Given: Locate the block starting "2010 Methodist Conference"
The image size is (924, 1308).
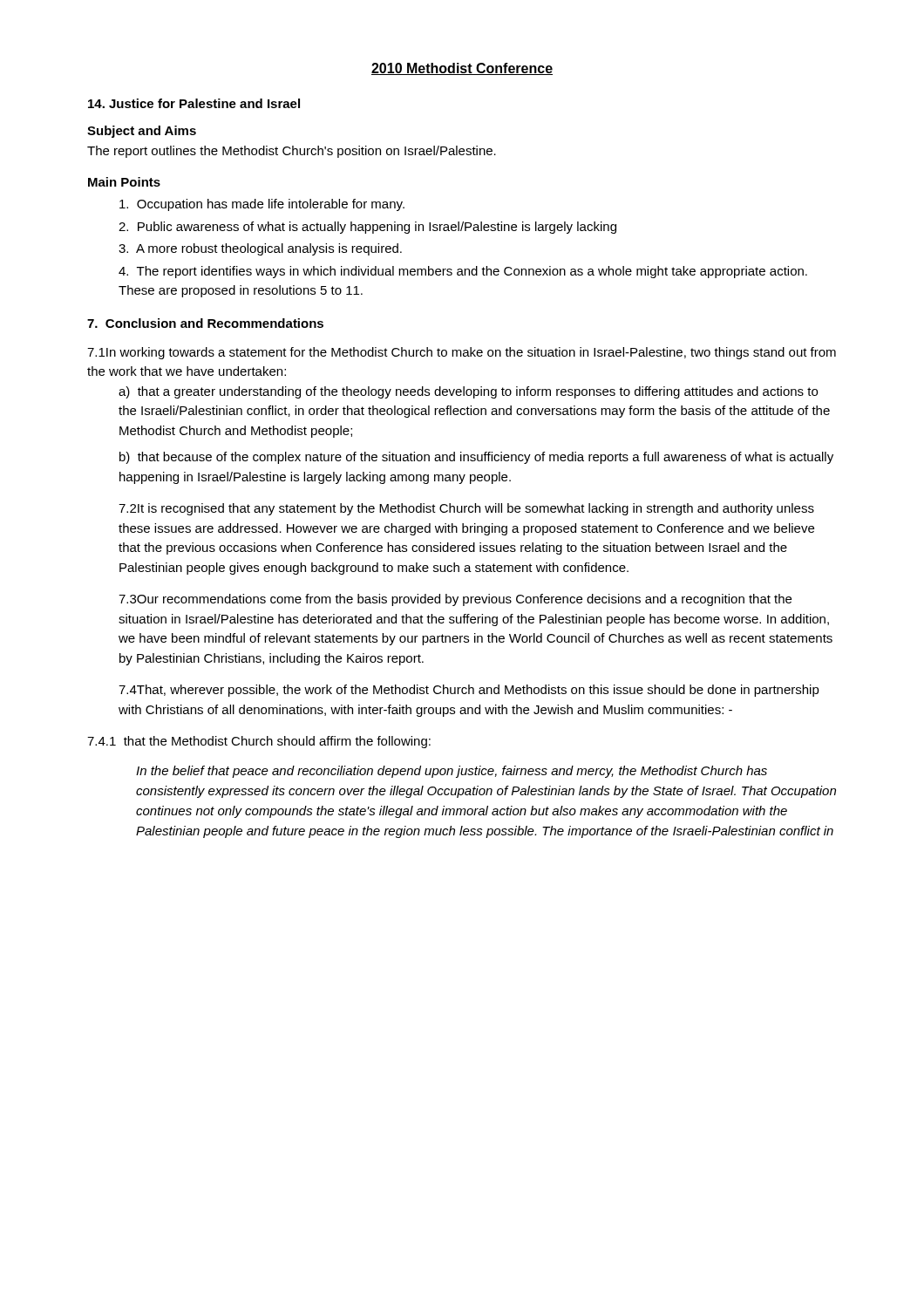Looking at the screenshot, I should click(462, 68).
